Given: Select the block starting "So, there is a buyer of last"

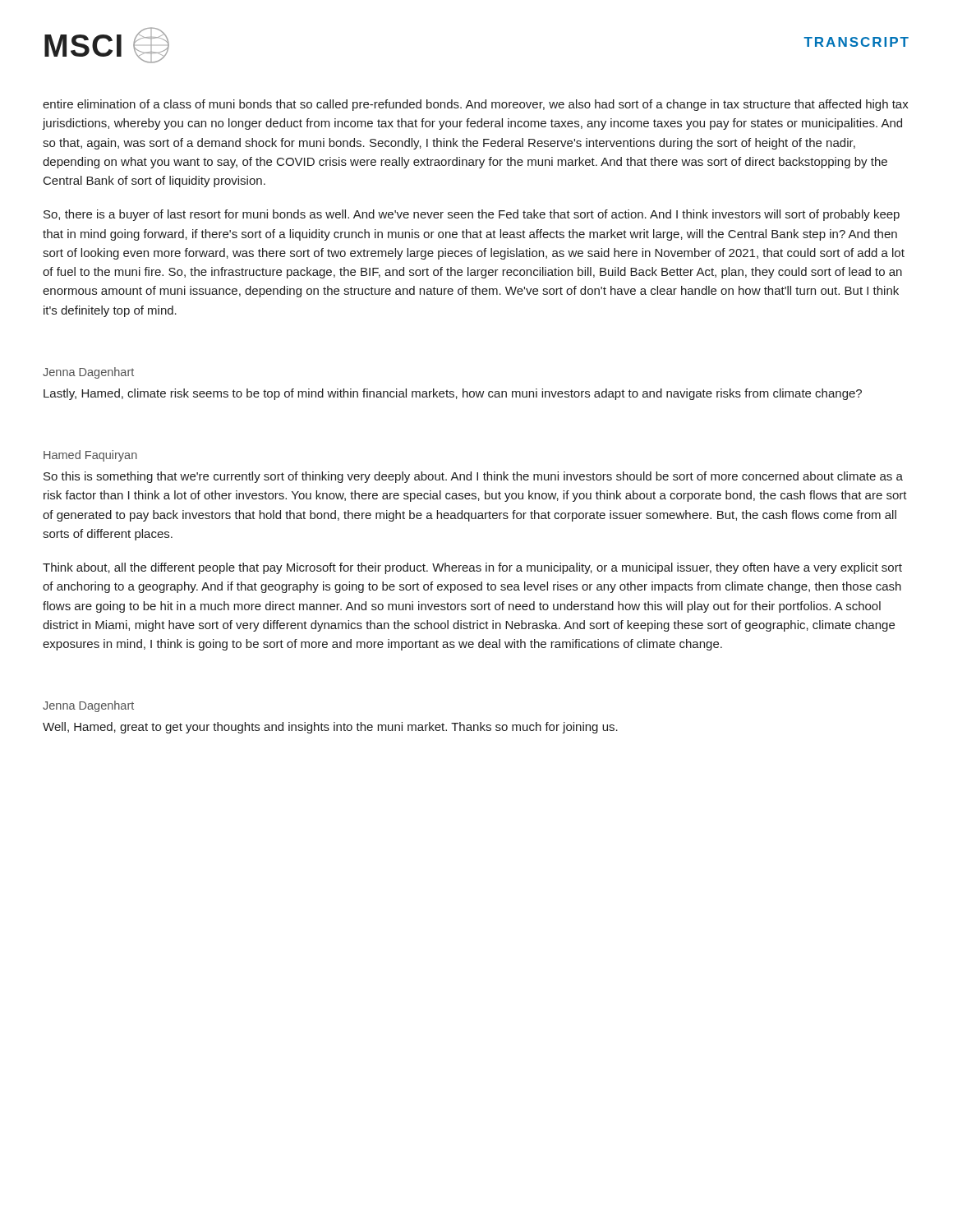Looking at the screenshot, I should 474,262.
